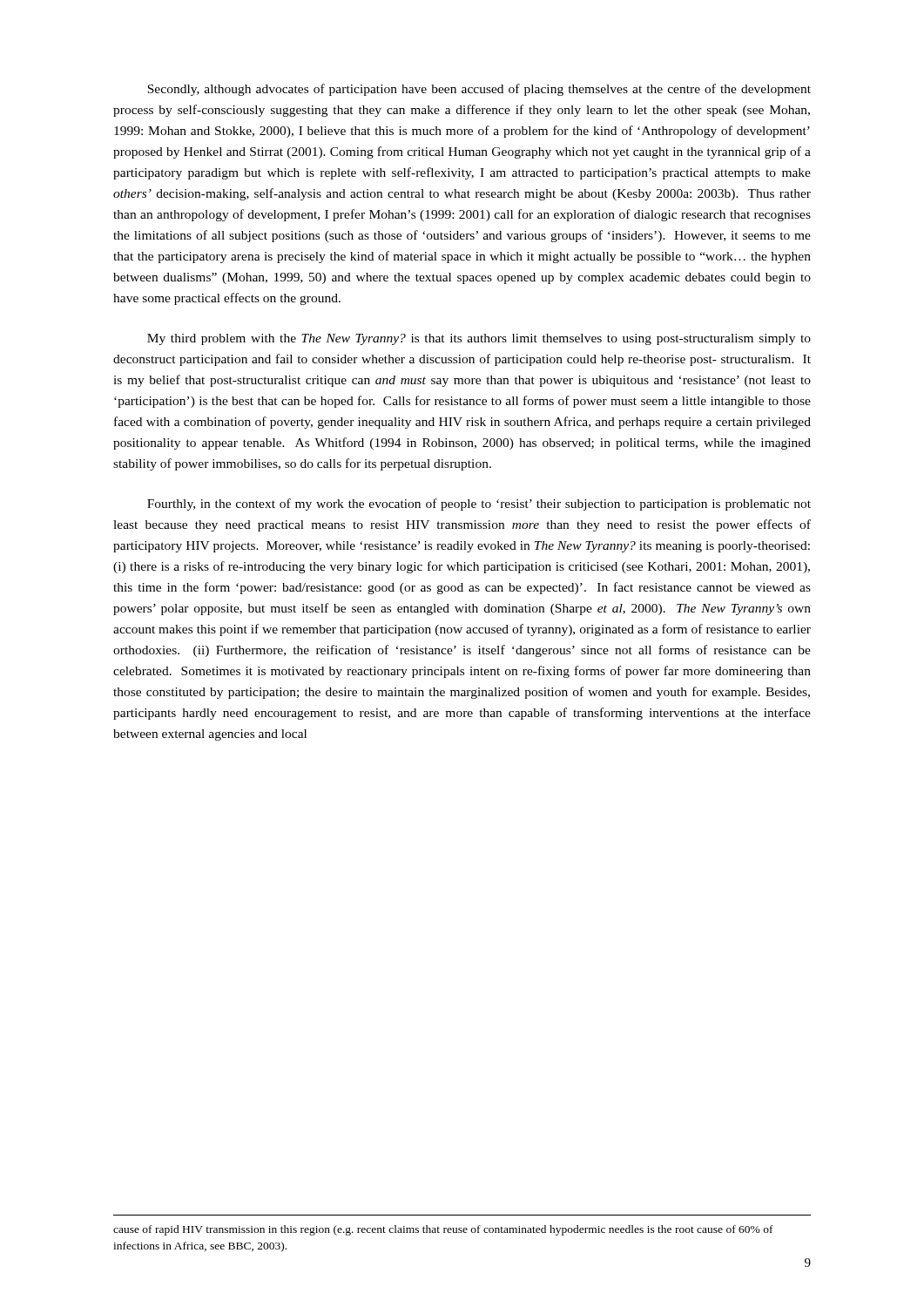
Task: Locate the block of text that opens with "Secondly, although advocates of"
Action: 462,194
